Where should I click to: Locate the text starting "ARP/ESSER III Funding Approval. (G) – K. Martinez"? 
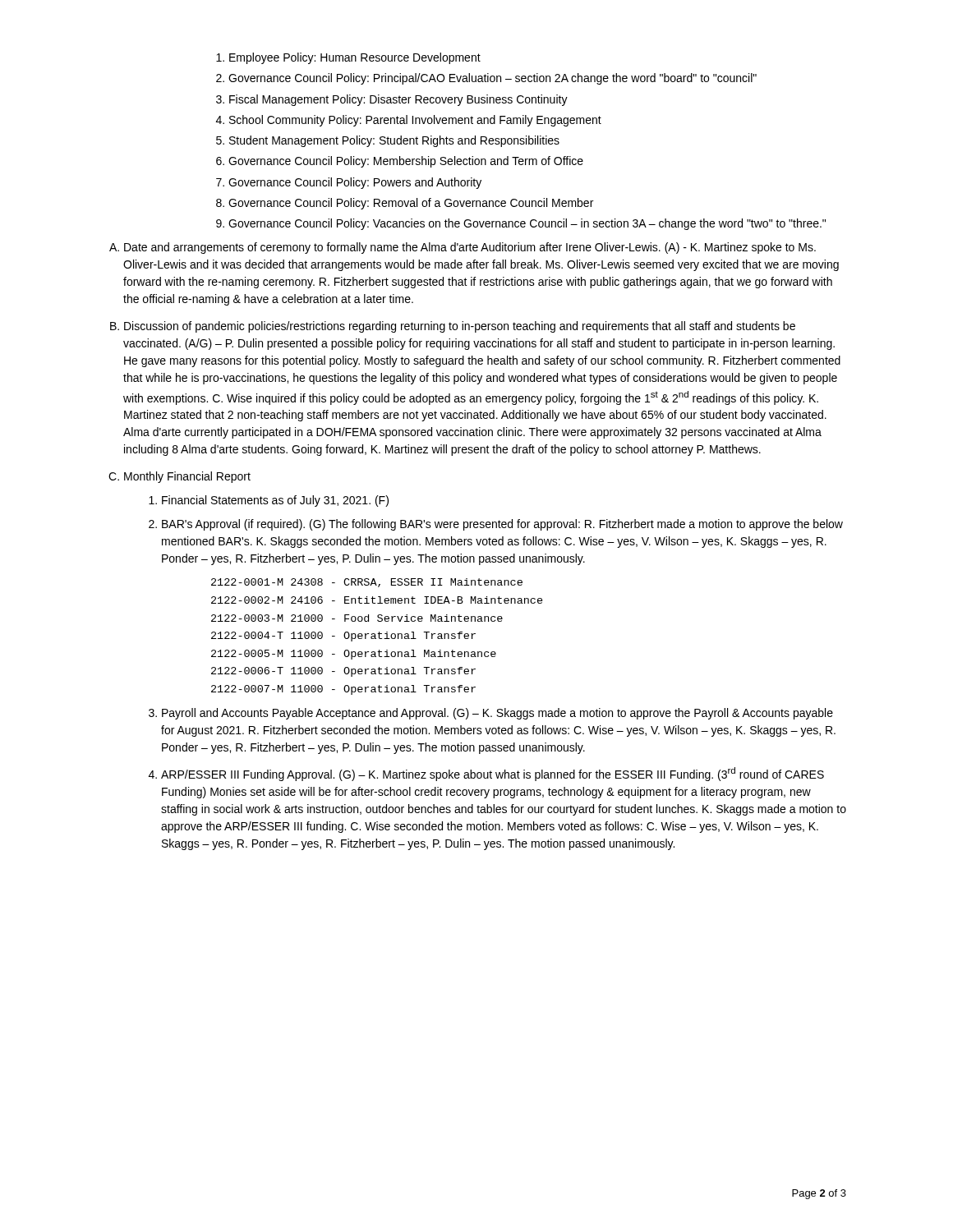504,808
